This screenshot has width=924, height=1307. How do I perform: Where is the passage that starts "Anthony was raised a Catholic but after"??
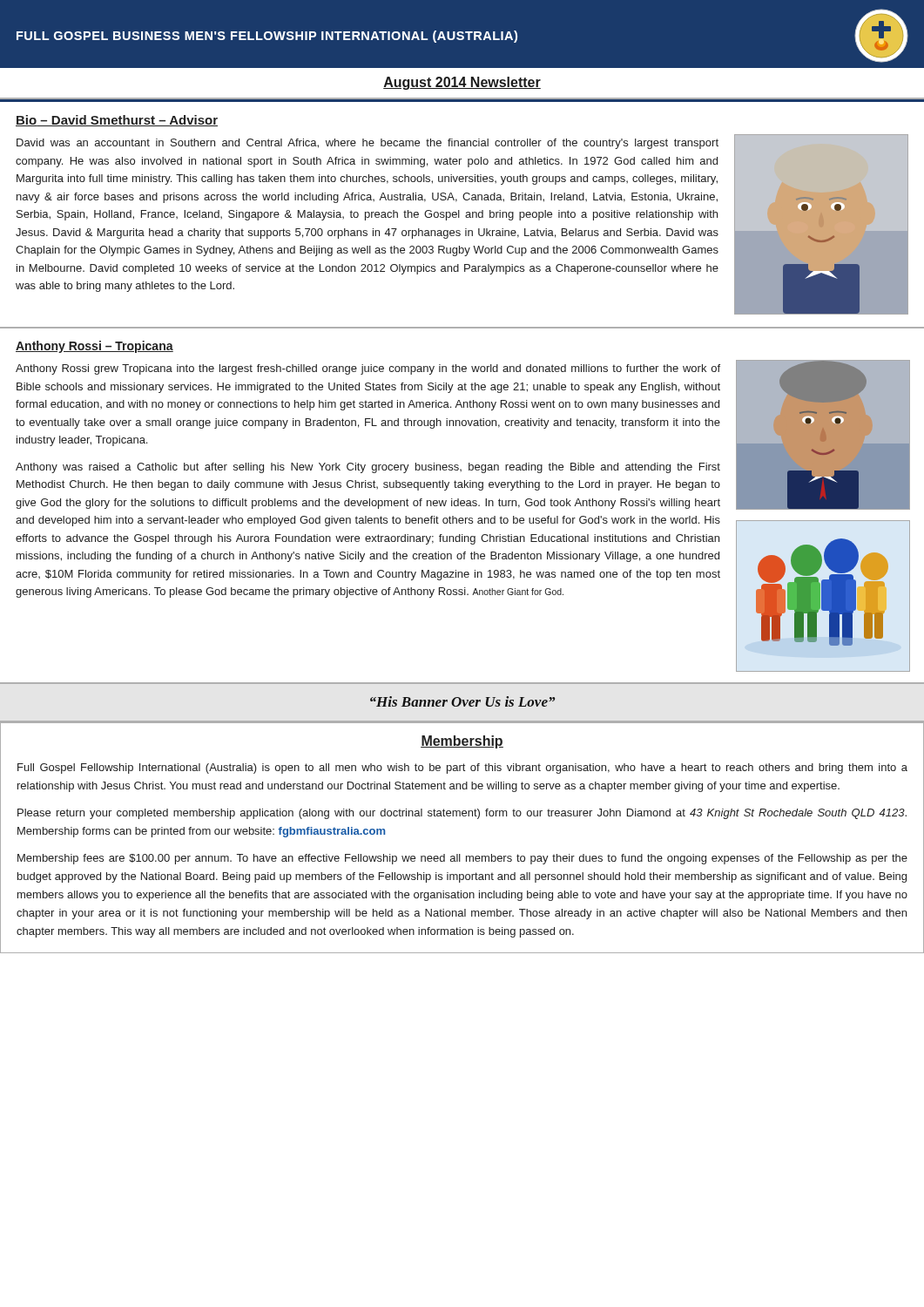pos(368,529)
